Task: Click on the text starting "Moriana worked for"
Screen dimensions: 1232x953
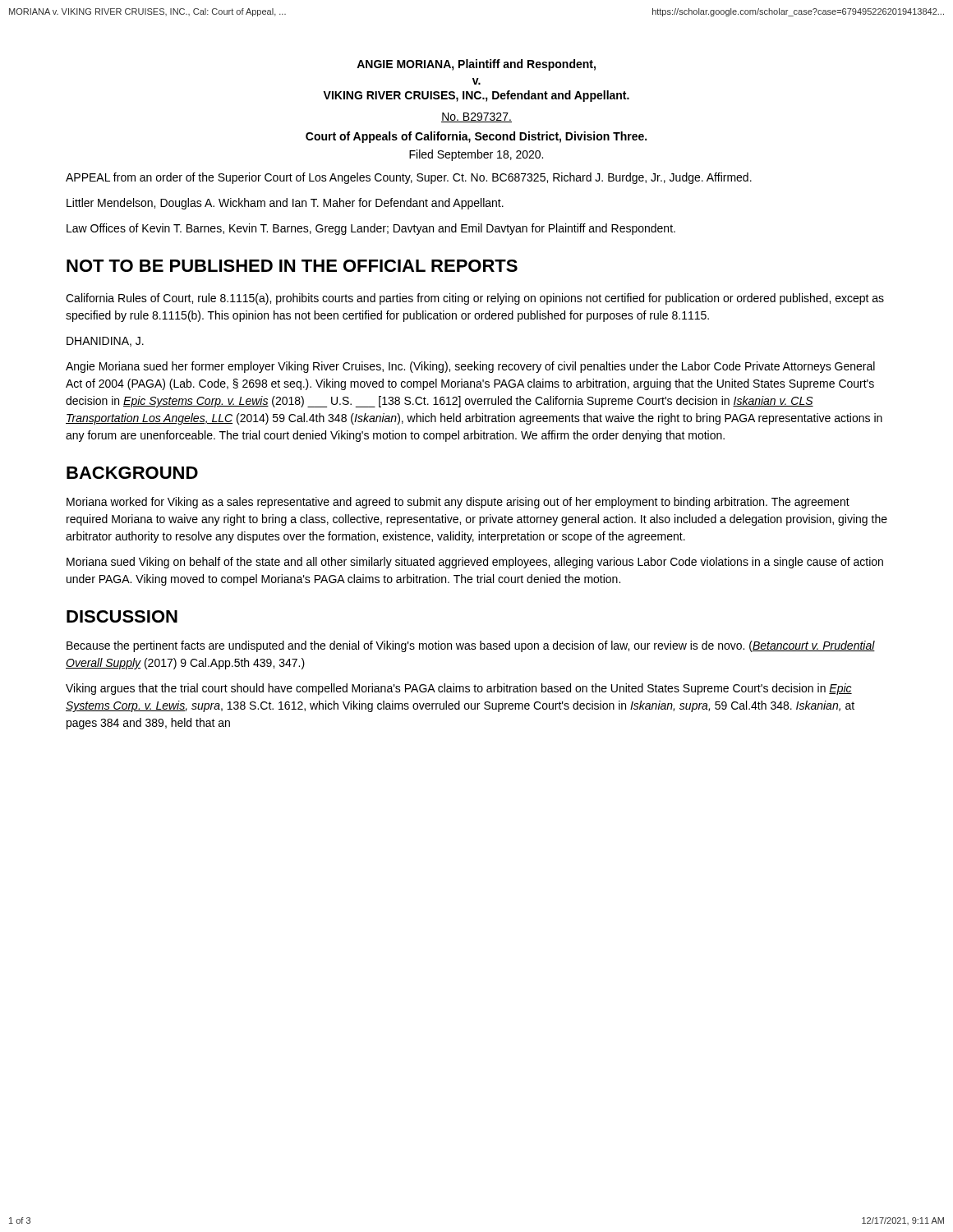Action: click(x=476, y=519)
